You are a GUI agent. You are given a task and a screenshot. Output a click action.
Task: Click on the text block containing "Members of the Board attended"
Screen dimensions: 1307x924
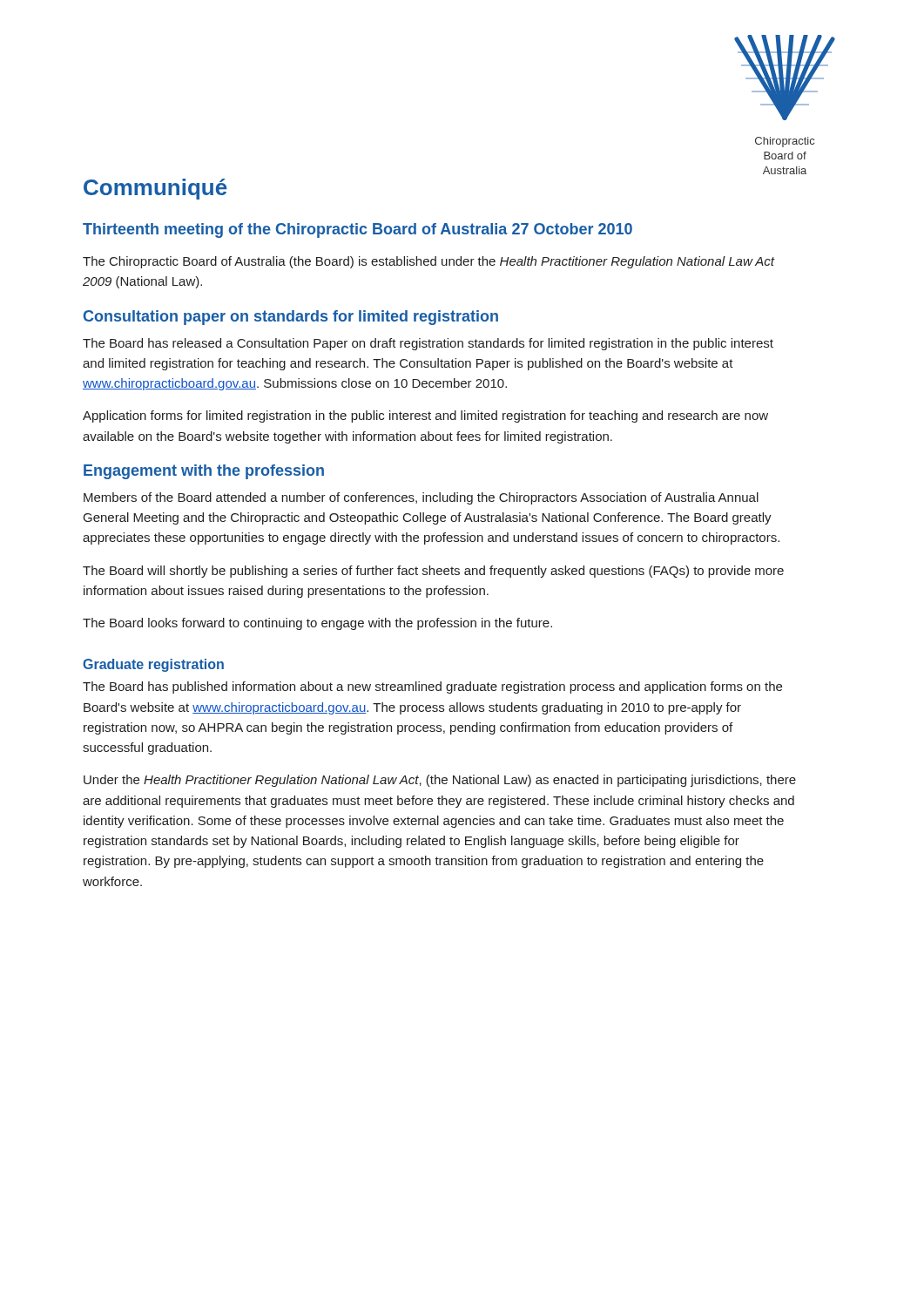click(440, 517)
